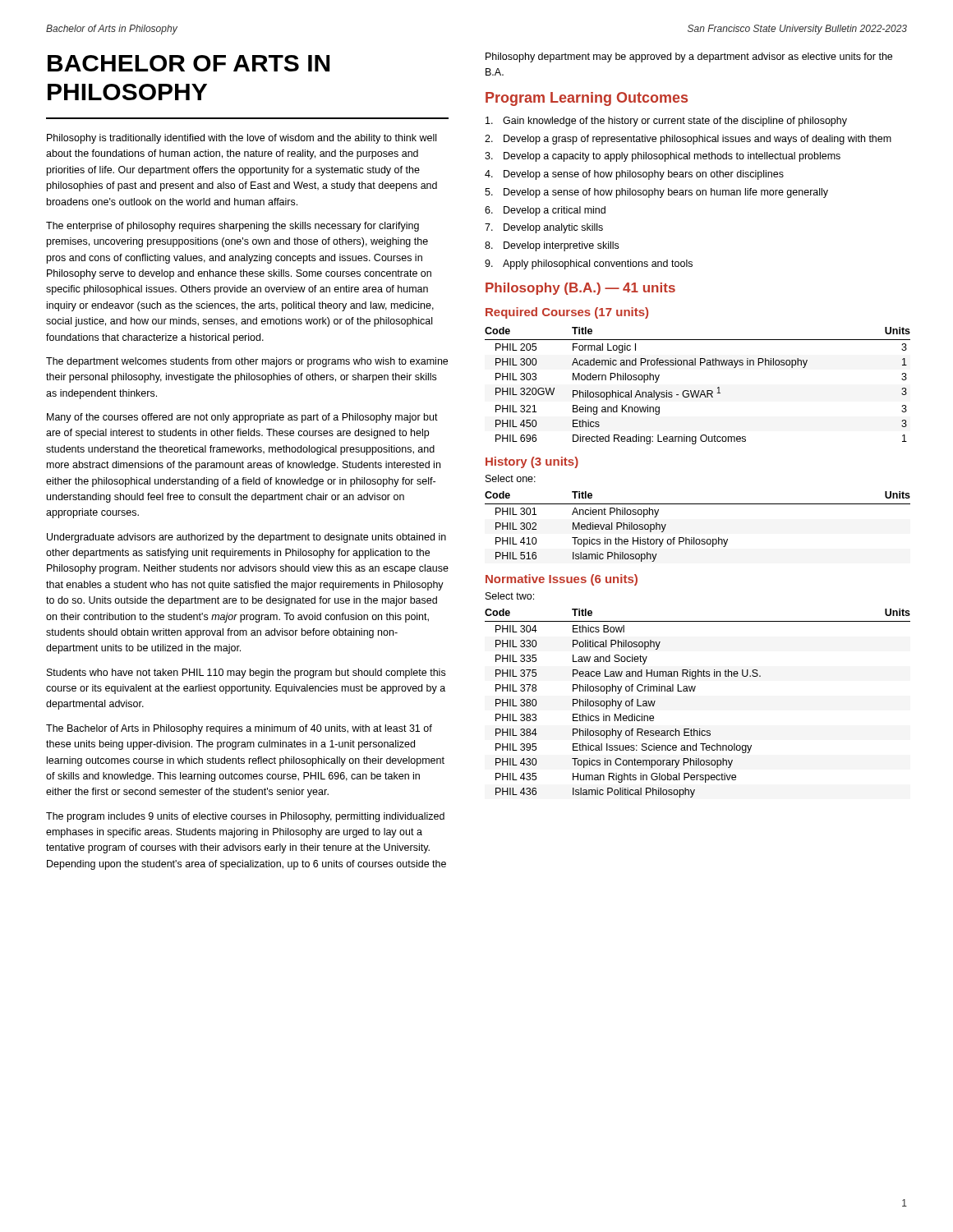Locate the text "7.Develop analytic skills"
The height and width of the screenshot is (1232, 953).
[544, 228]
